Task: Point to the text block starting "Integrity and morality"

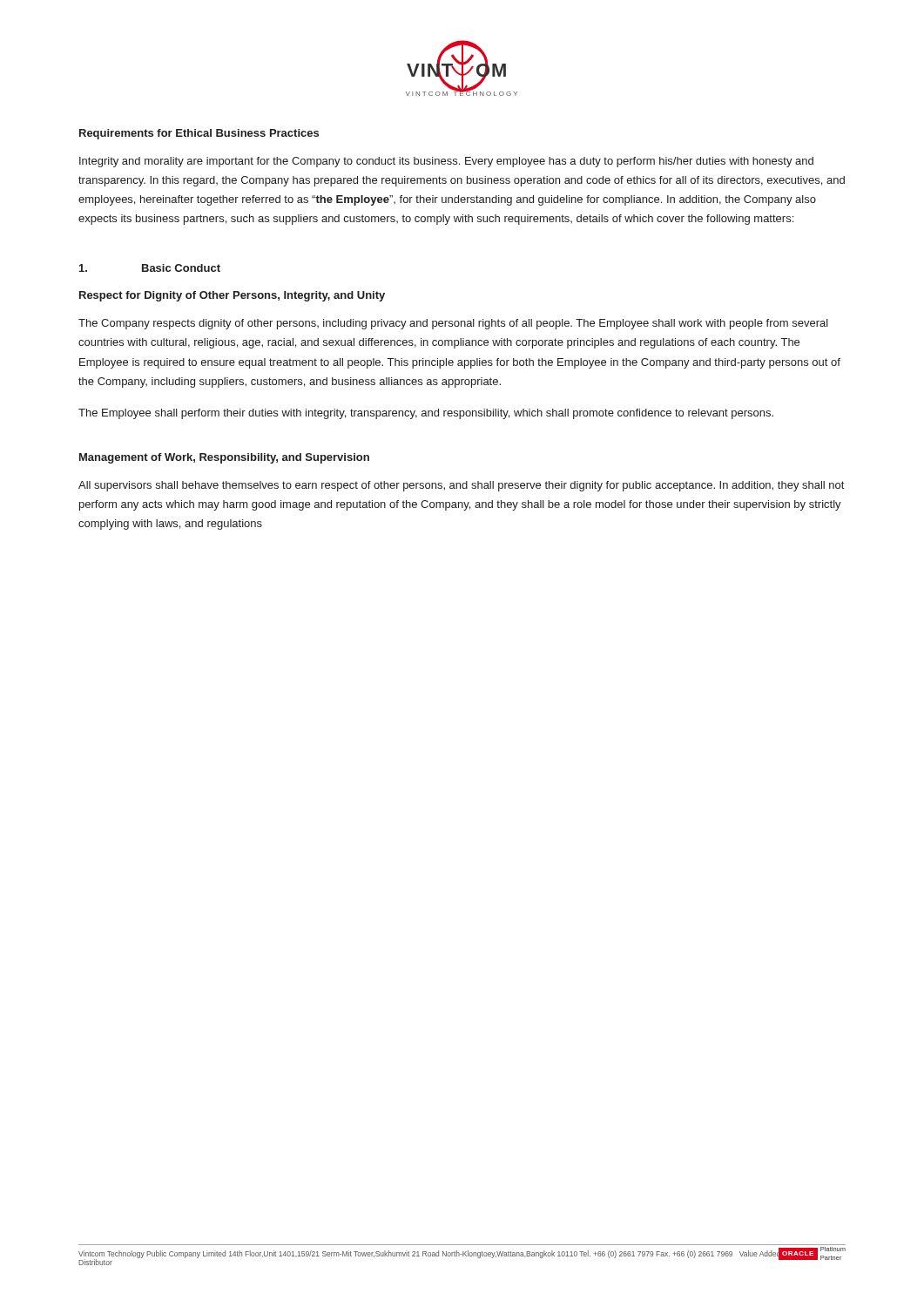Action: pyautogui.click(x=462, y=190)
